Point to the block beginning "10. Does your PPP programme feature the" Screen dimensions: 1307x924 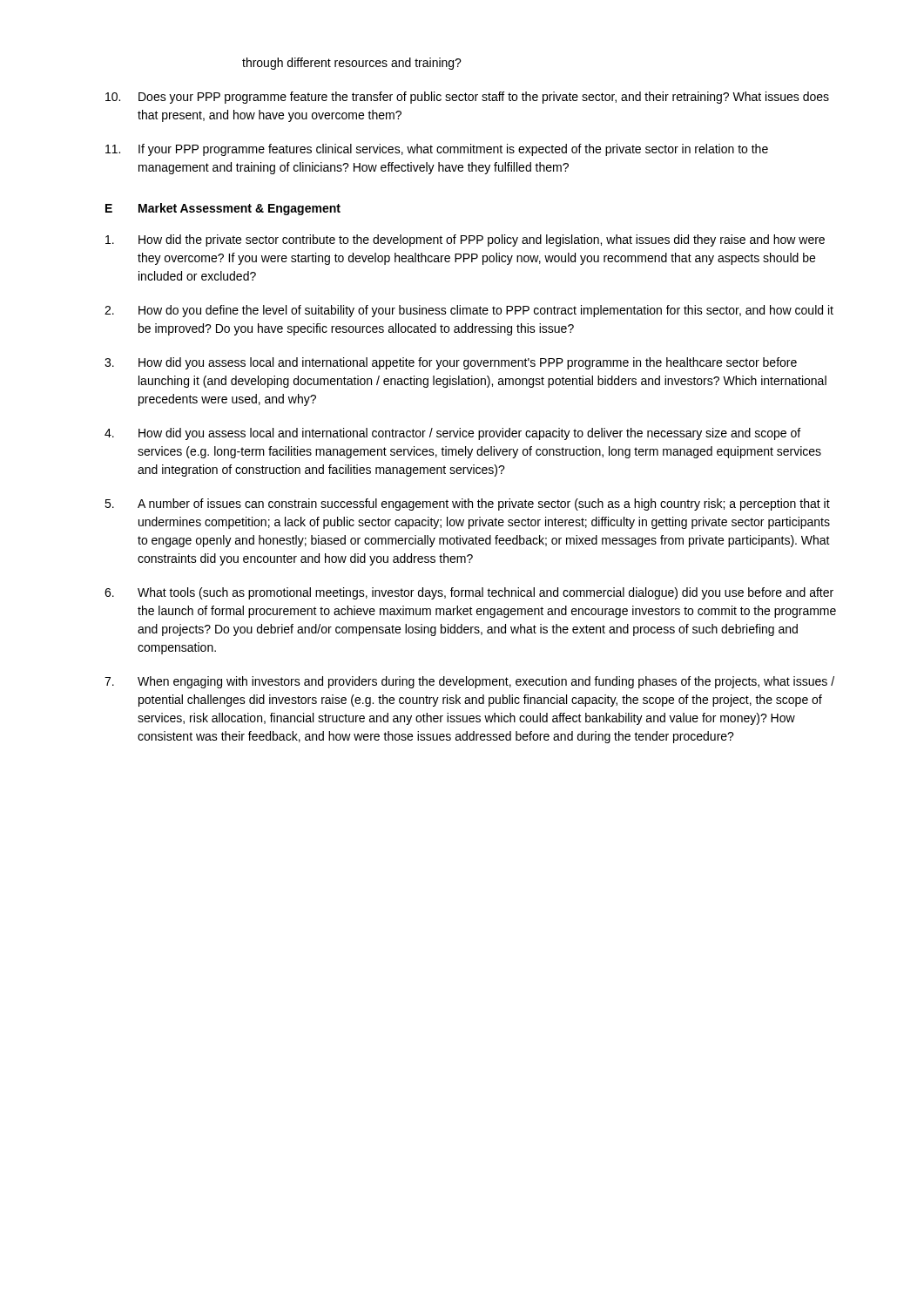coord(471,106)
